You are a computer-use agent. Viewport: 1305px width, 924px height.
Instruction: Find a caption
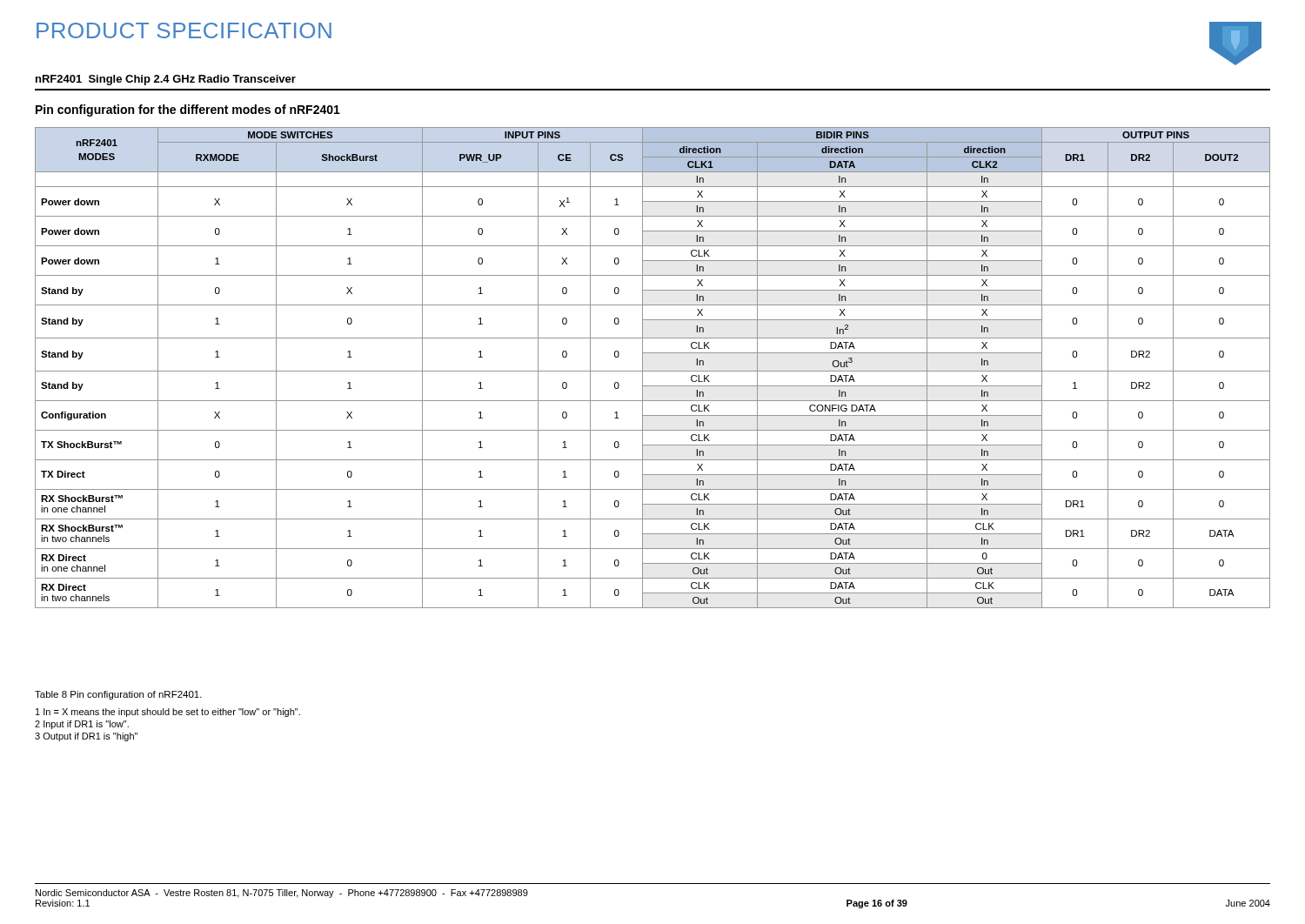coord(119,694)
